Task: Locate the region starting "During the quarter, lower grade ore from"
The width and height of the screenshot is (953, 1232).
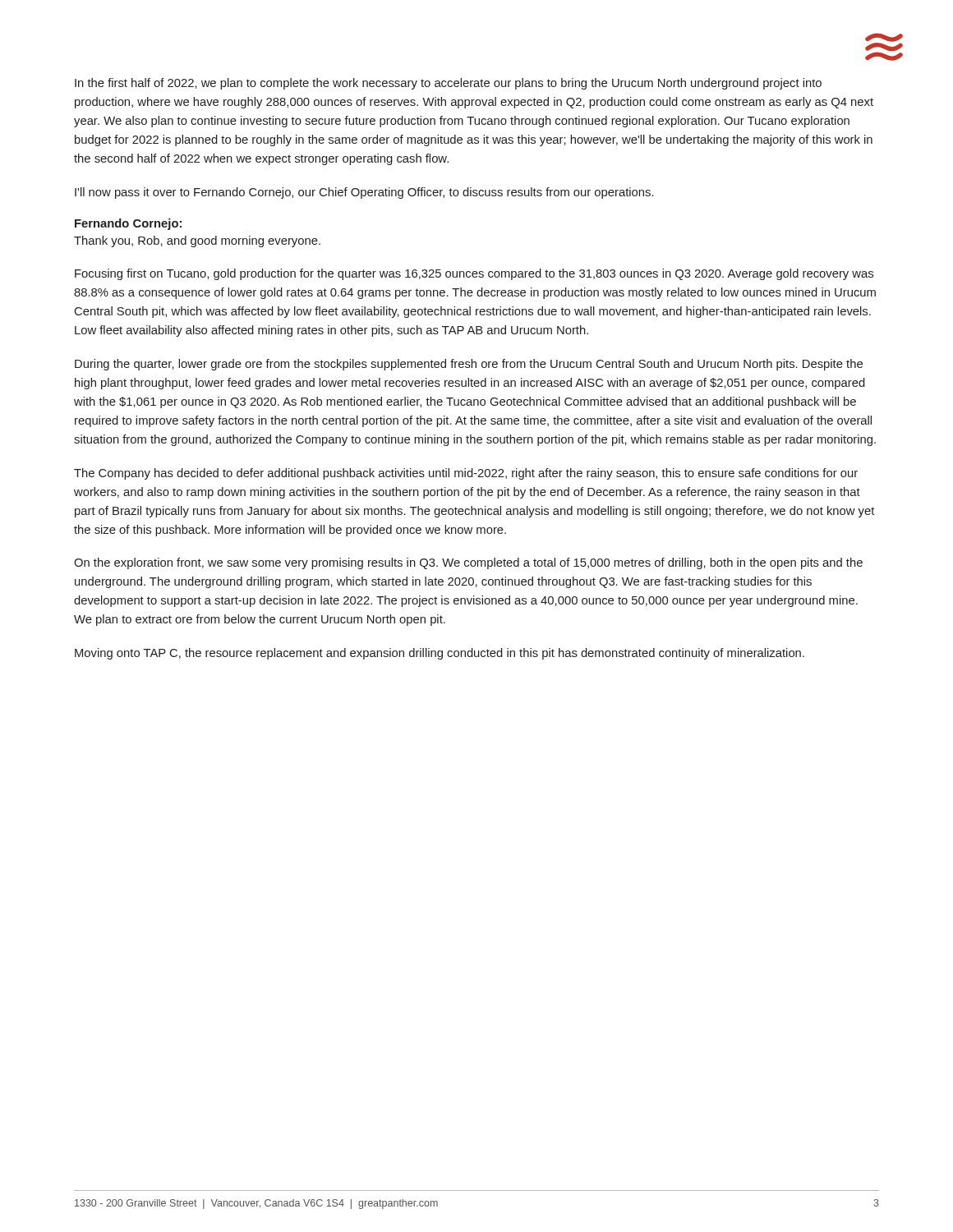Action: pyautogui.click(x=475, y=402)
